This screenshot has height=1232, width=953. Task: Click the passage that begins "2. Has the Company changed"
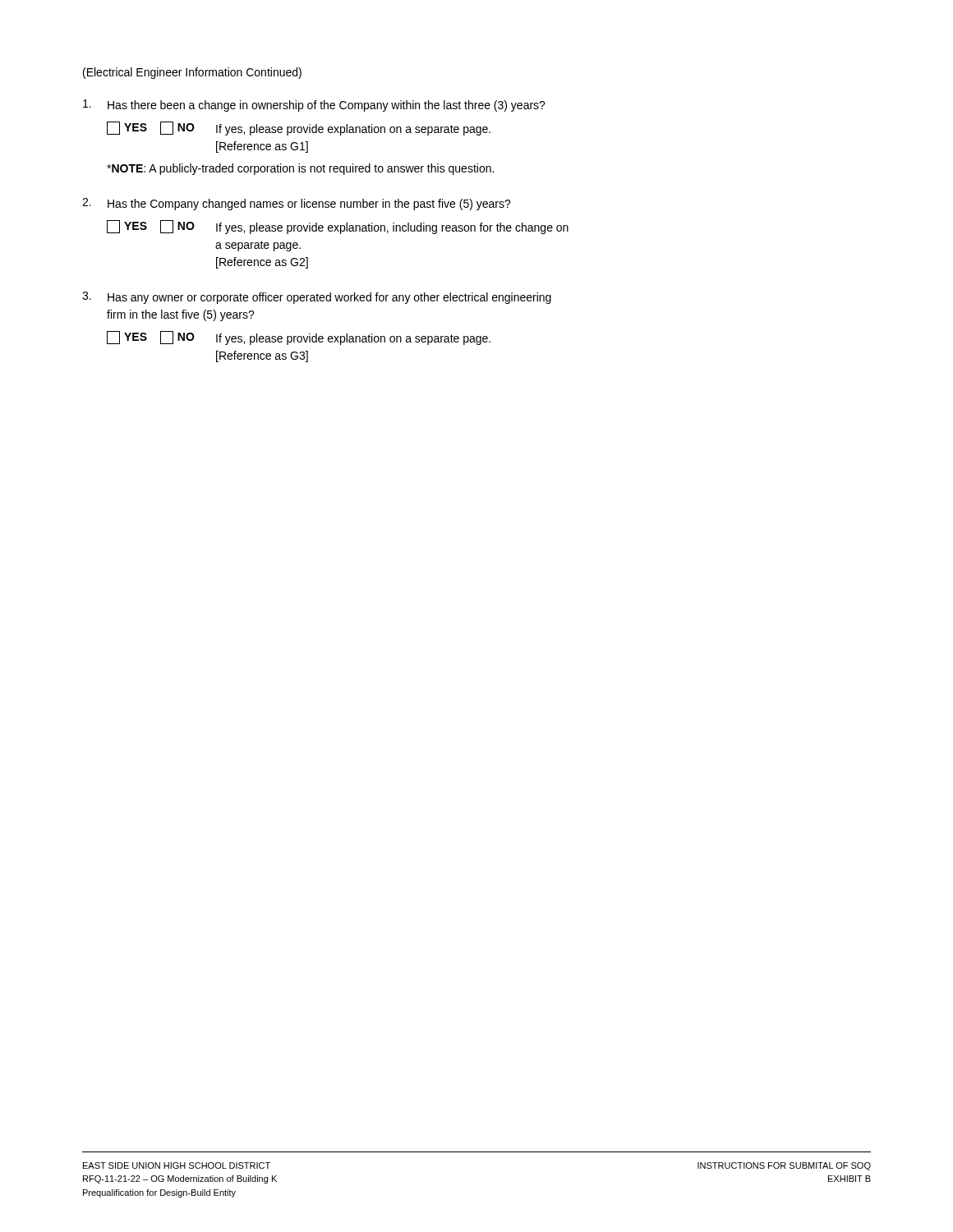(x=476, y=233)
